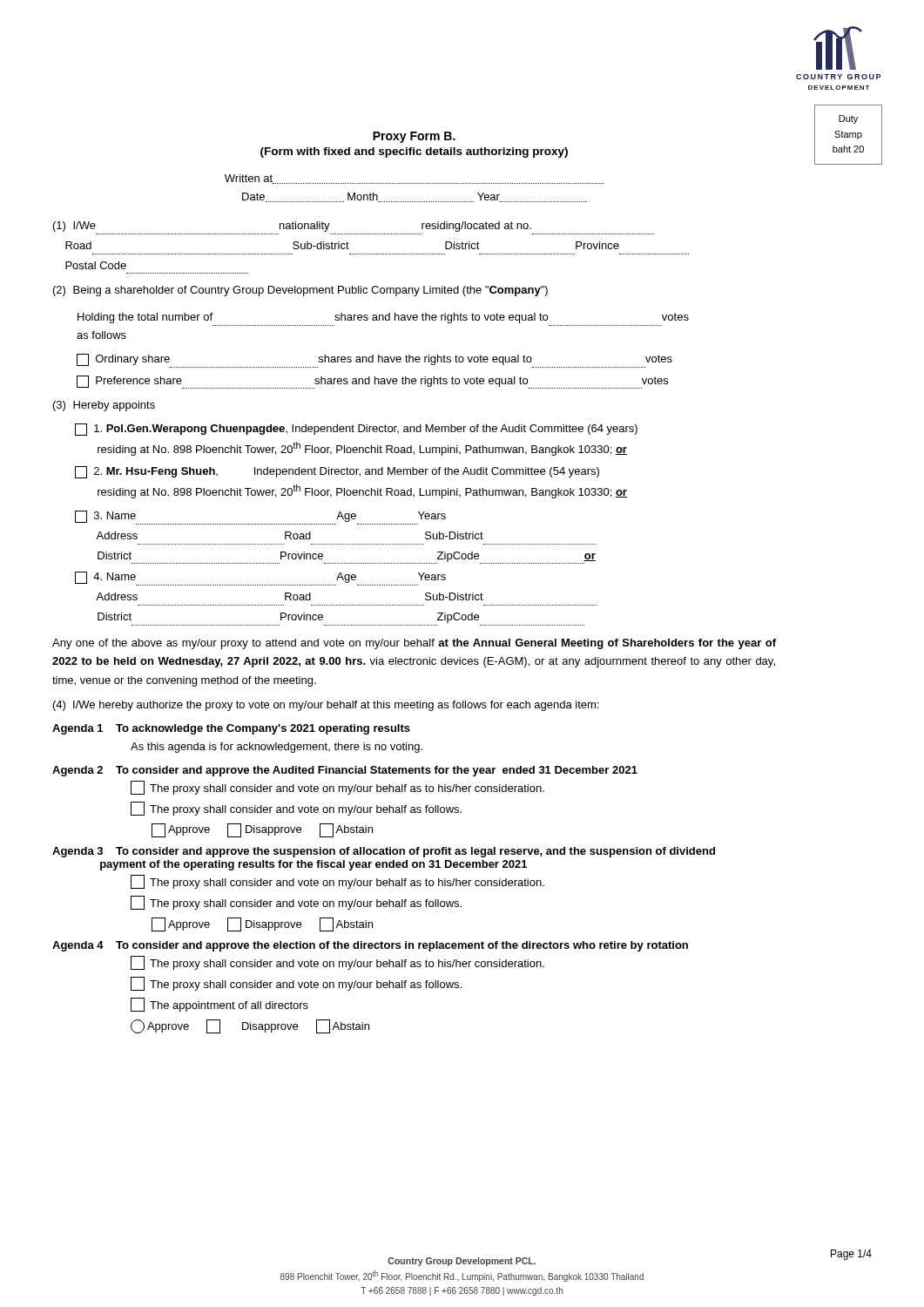This screenshot has width=924, height=1307.
Task: Point to the block starting "Mr. Hsu-Feng Shueh,"
Action: (x=351, y=482)
